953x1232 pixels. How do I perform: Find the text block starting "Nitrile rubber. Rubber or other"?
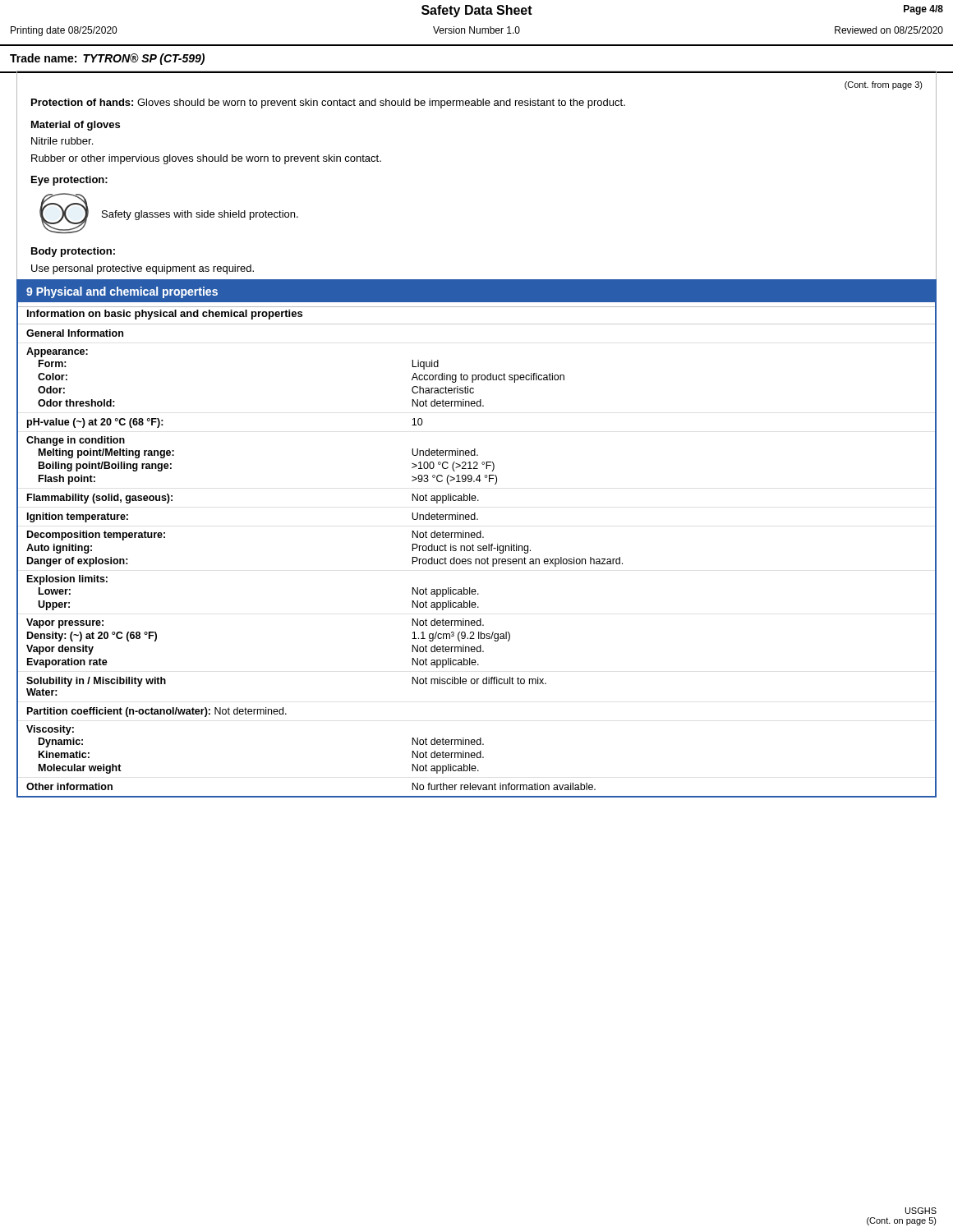206,149
